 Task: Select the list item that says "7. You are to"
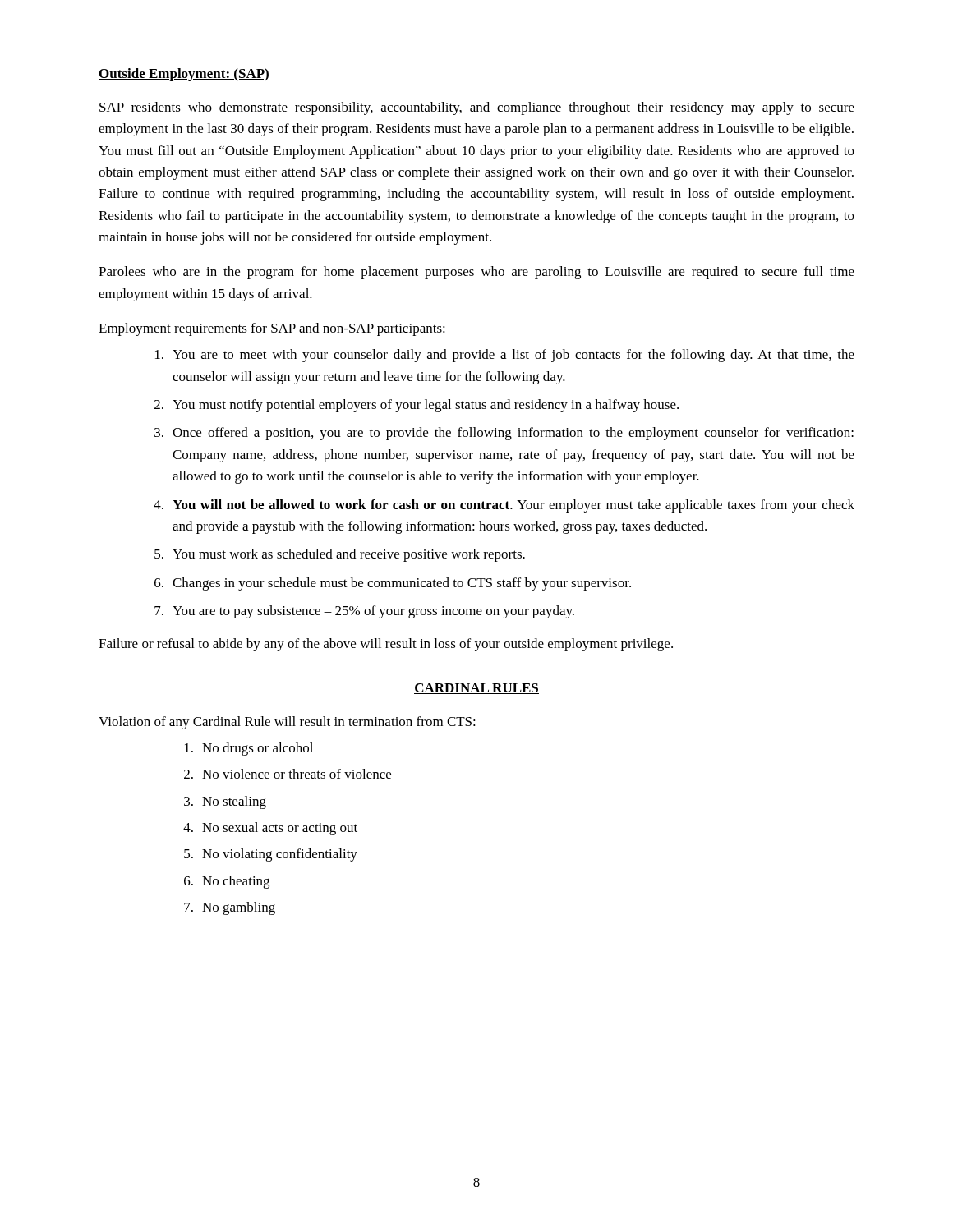[x=495, y=611]
